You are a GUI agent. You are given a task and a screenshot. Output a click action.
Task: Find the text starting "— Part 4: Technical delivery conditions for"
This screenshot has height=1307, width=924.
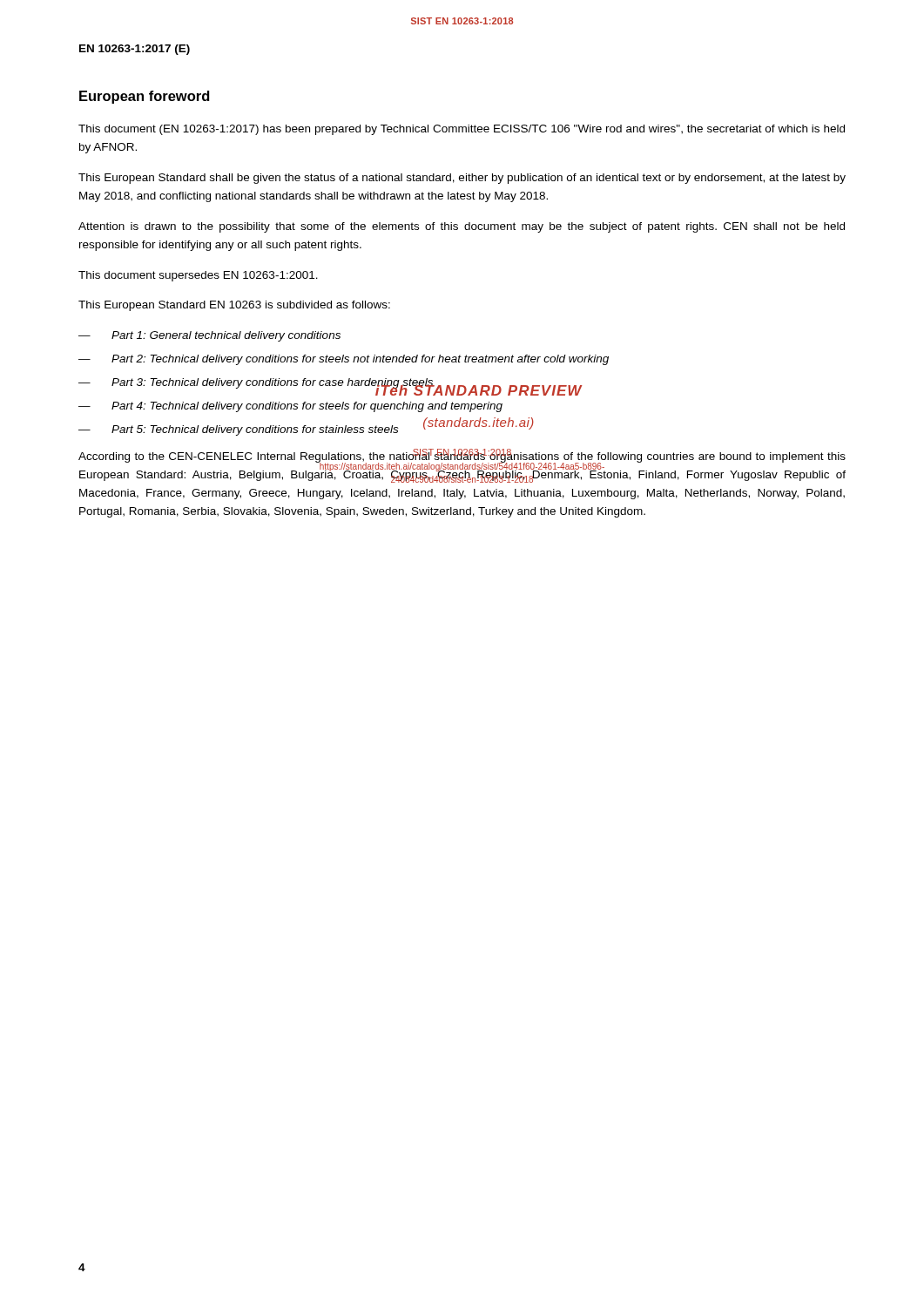tap(462, 407)
